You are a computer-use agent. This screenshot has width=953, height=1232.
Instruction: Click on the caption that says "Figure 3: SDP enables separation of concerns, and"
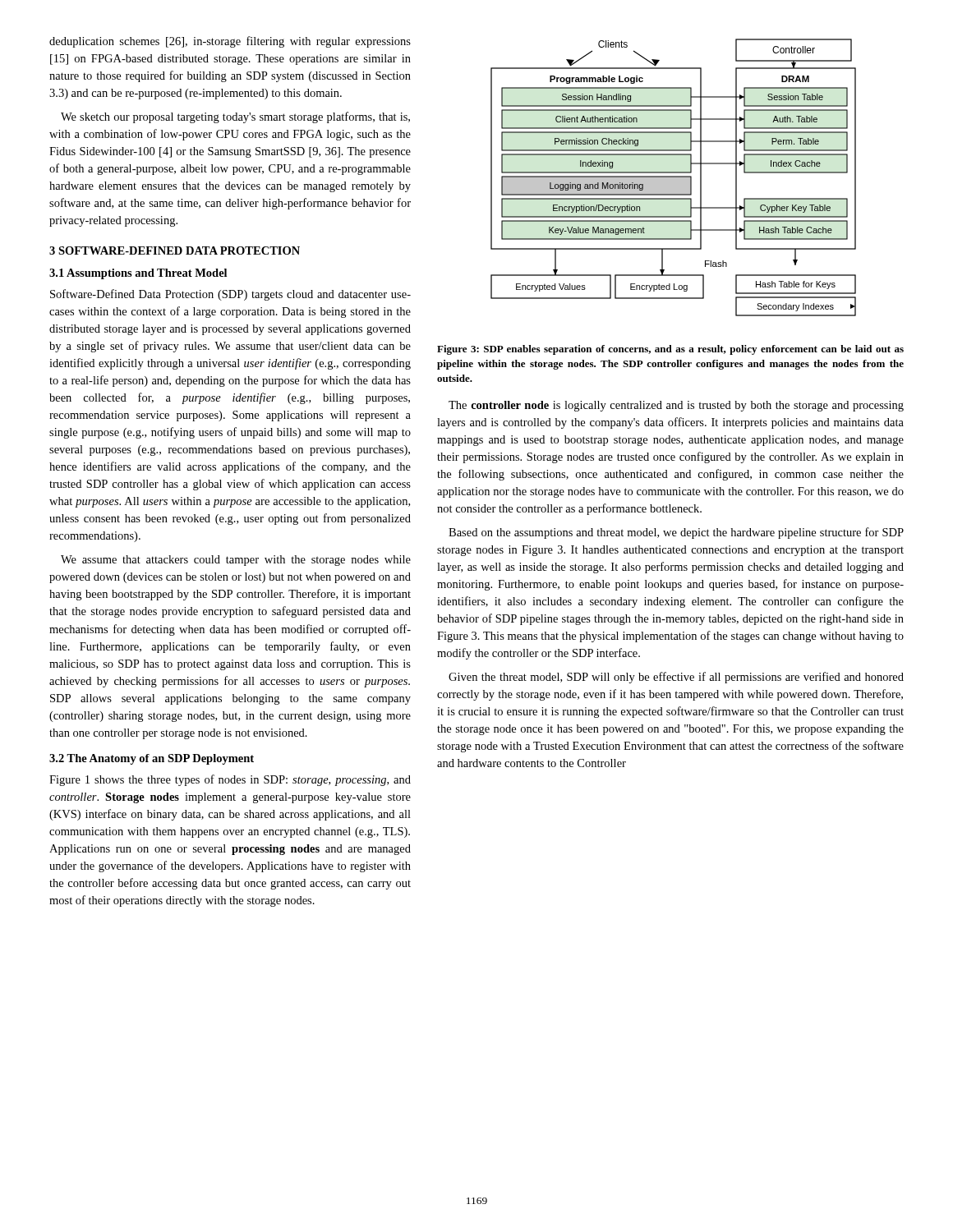[670, 364]
